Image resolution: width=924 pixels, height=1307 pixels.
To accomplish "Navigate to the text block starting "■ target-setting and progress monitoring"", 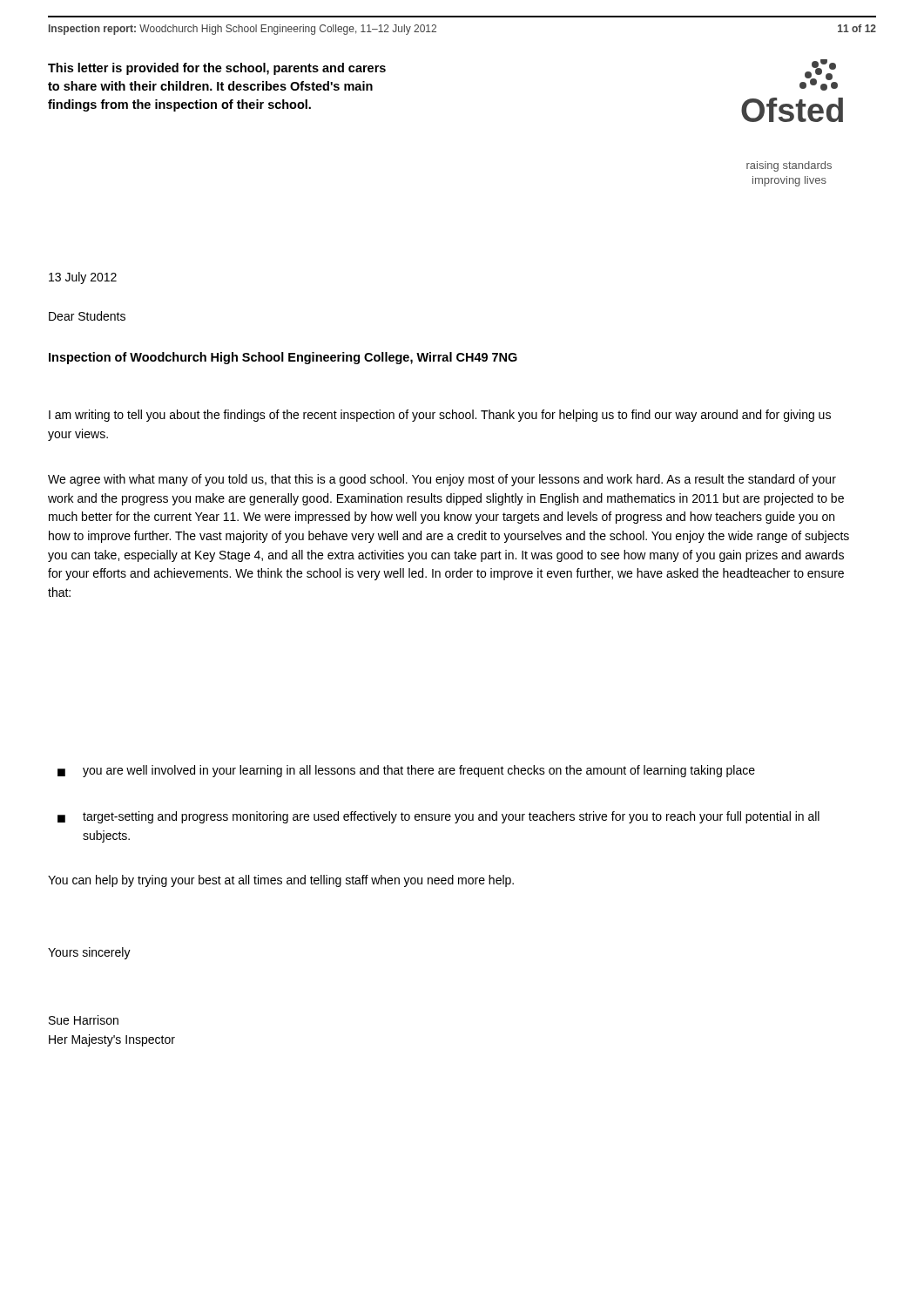I will click(x=449, y=827).
